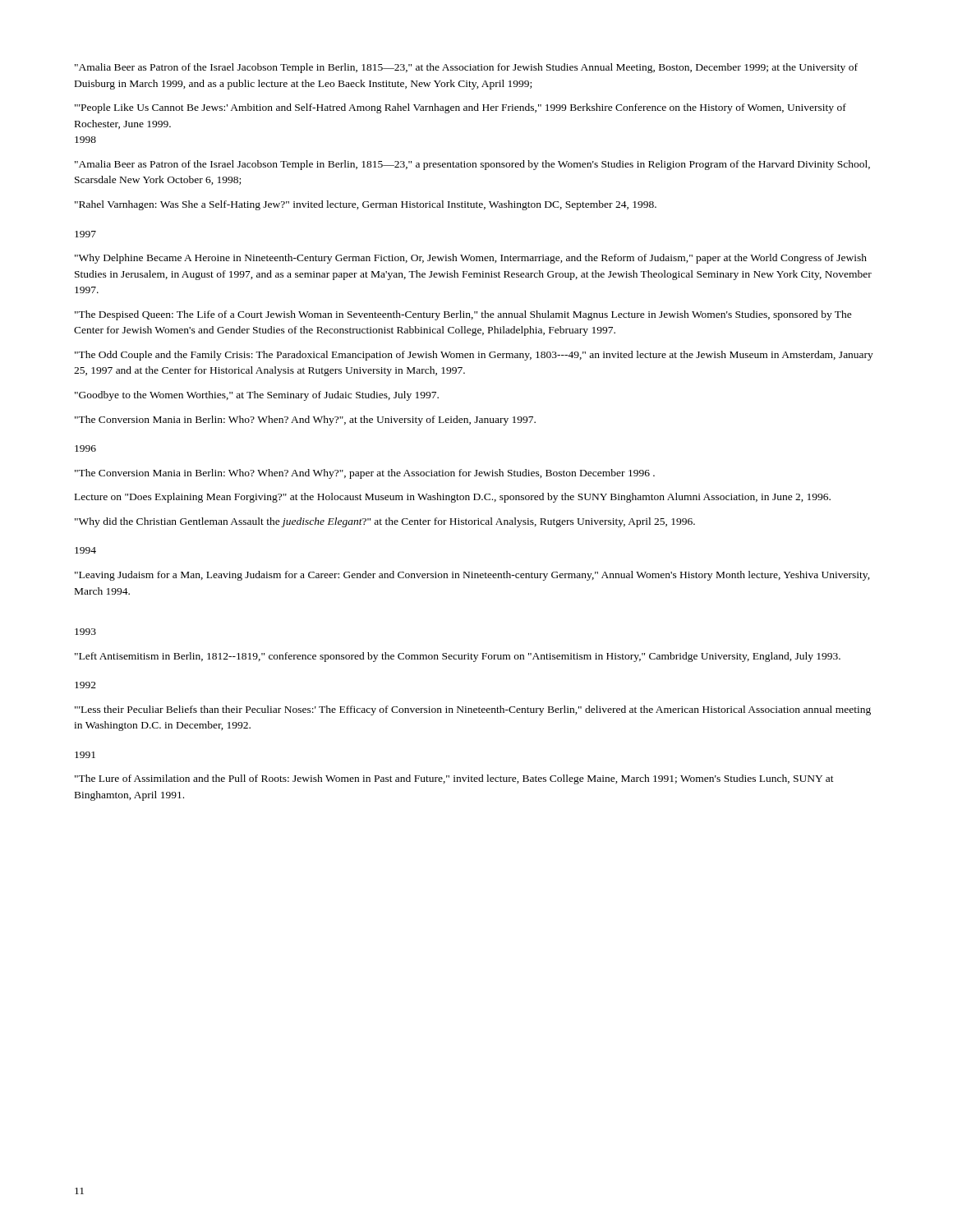The width and height of the screenshot is (953, 1232).
Task: Find the element starting ""Leaving Judaism for a Man,"
Action: pos(472,582)
